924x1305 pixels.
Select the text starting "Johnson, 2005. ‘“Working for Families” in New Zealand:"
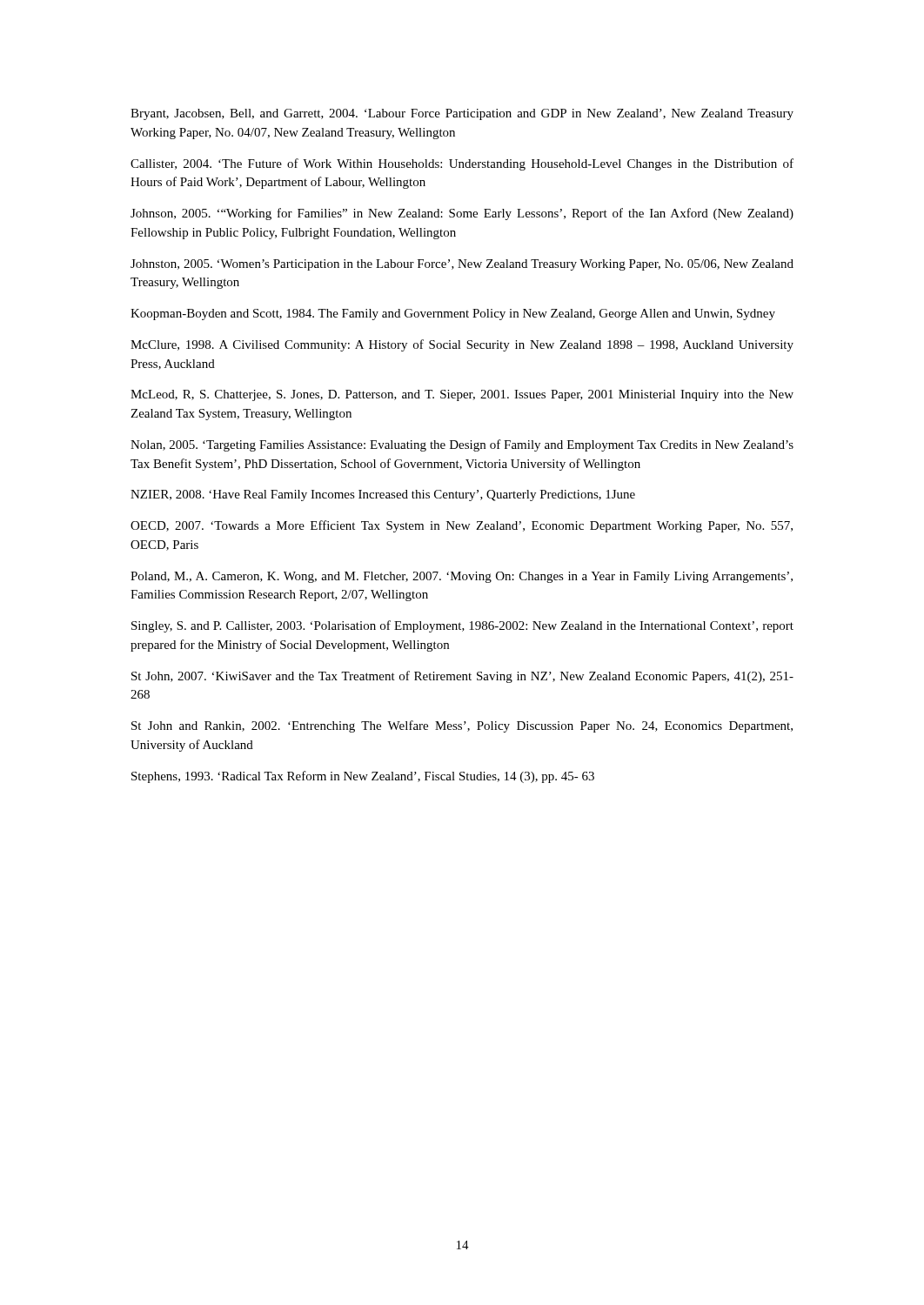pos(462,223)
